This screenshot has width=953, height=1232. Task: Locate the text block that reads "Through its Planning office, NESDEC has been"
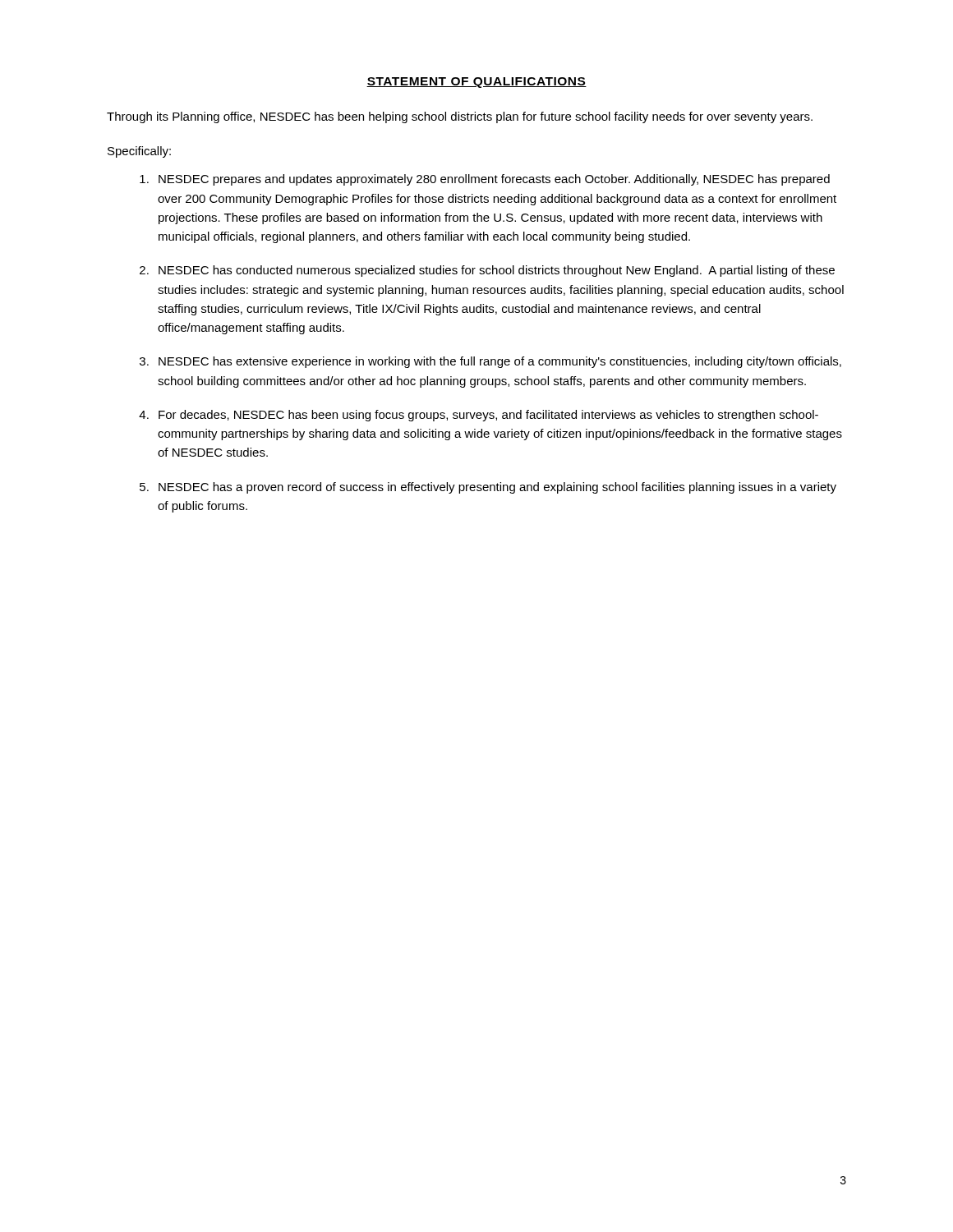tap(460, 116)
